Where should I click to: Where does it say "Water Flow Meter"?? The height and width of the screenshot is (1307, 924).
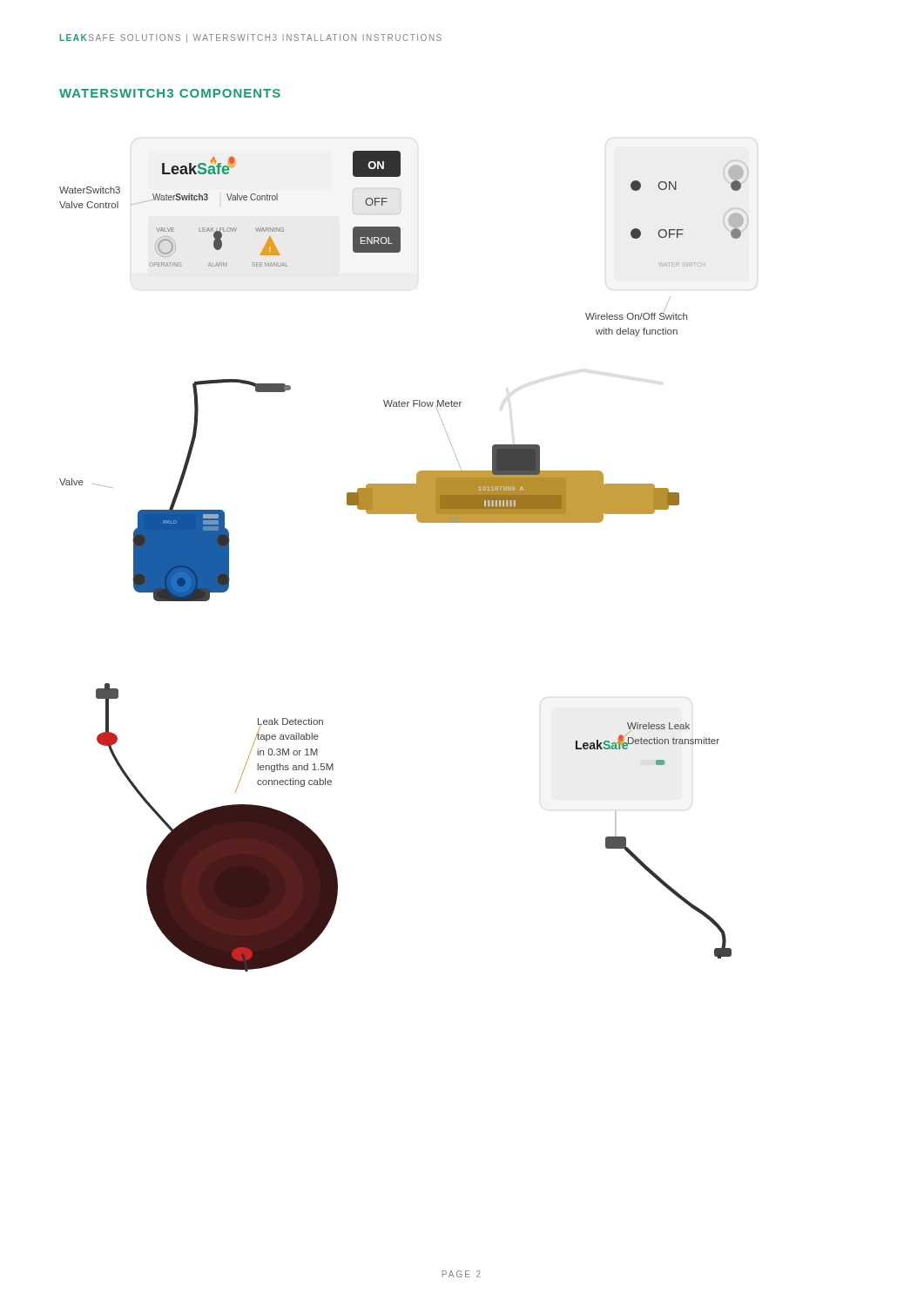(x=422, y=403)
